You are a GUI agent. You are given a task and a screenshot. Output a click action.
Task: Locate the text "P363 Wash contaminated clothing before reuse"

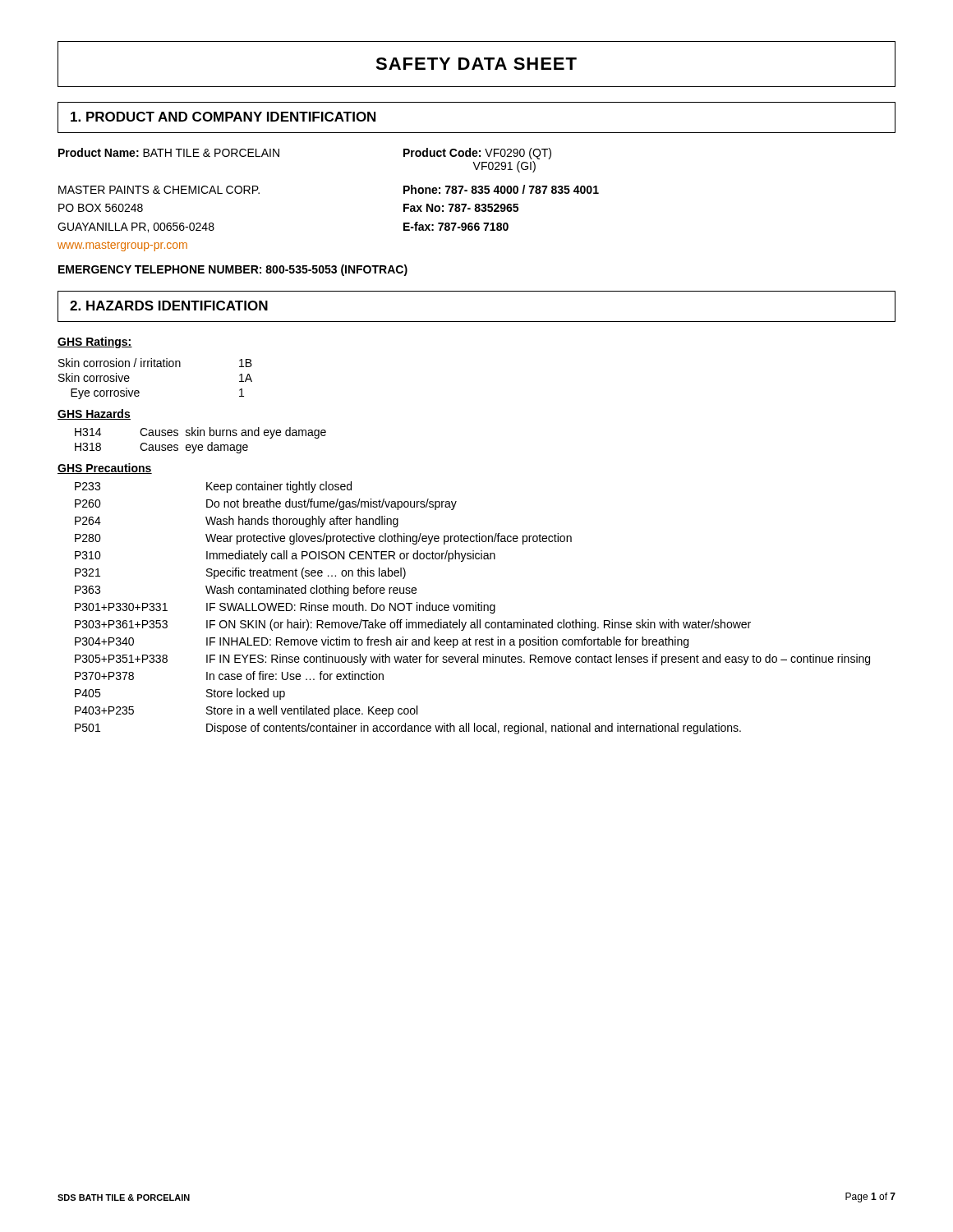(x=246, y=591)
